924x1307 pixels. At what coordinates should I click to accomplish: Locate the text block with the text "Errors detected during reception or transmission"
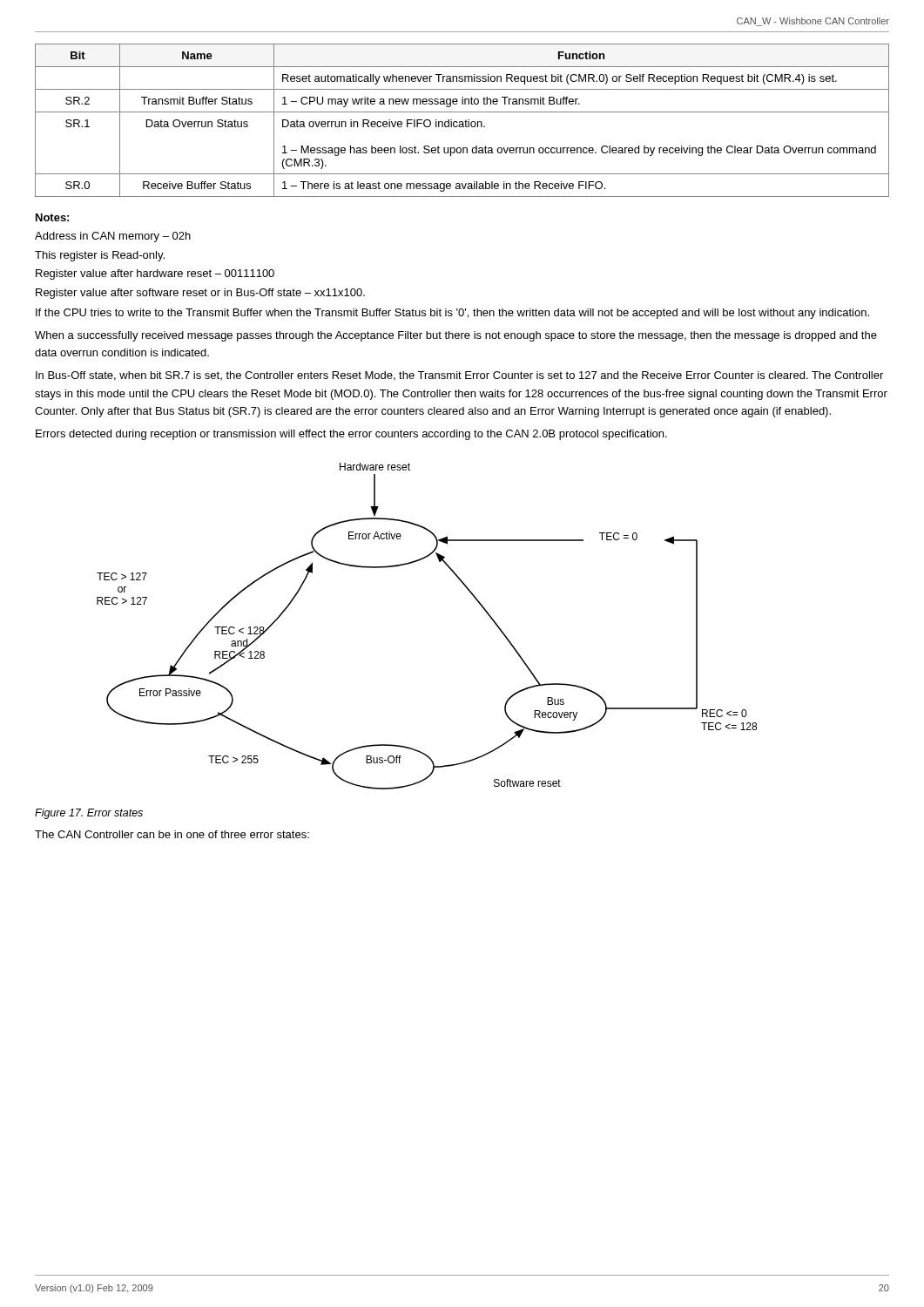coord(351,433)
